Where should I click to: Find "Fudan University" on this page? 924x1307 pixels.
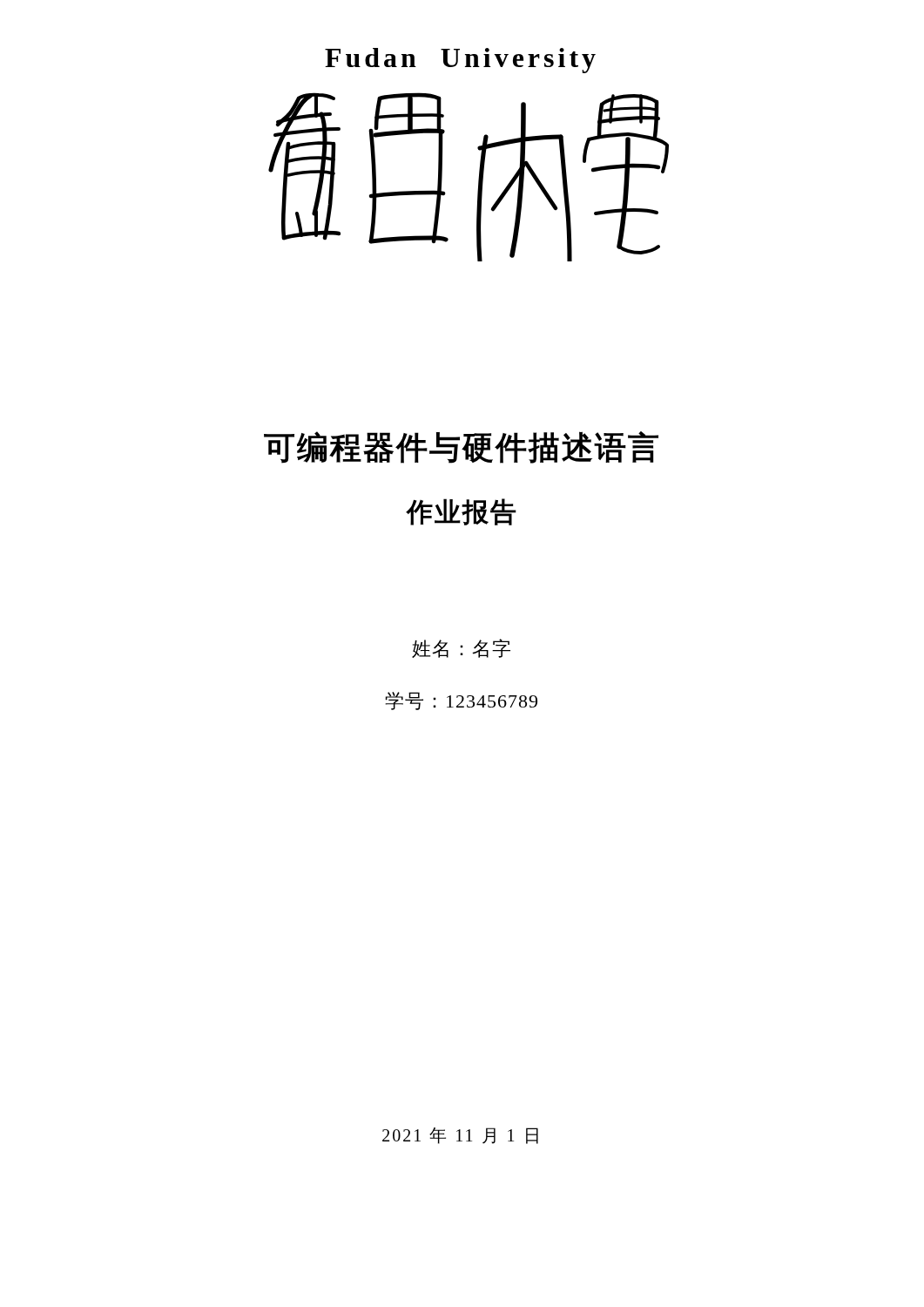(x=462, y=58)
